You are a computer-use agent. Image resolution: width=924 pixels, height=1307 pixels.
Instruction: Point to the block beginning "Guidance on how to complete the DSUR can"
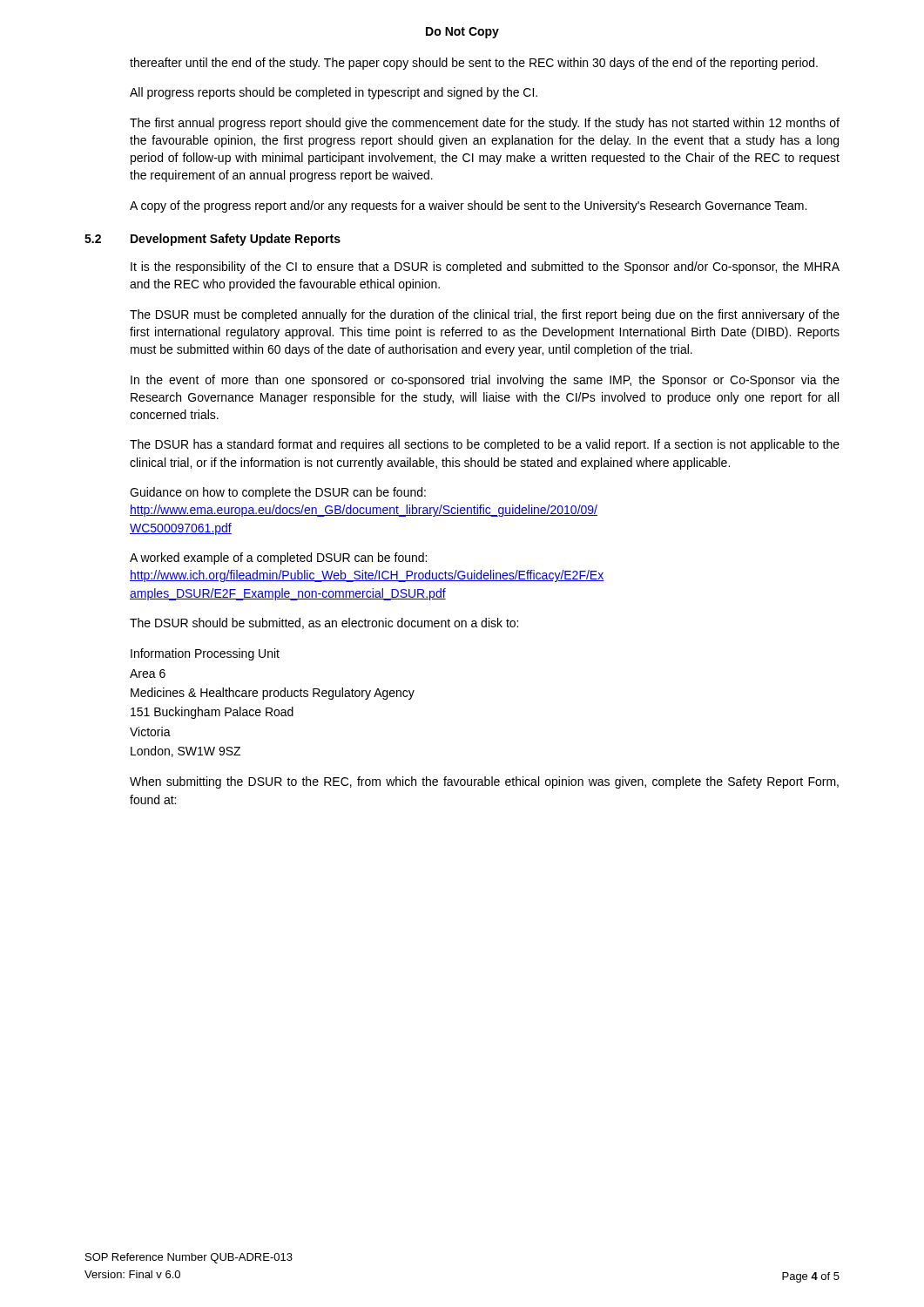[x=364, y=510]
